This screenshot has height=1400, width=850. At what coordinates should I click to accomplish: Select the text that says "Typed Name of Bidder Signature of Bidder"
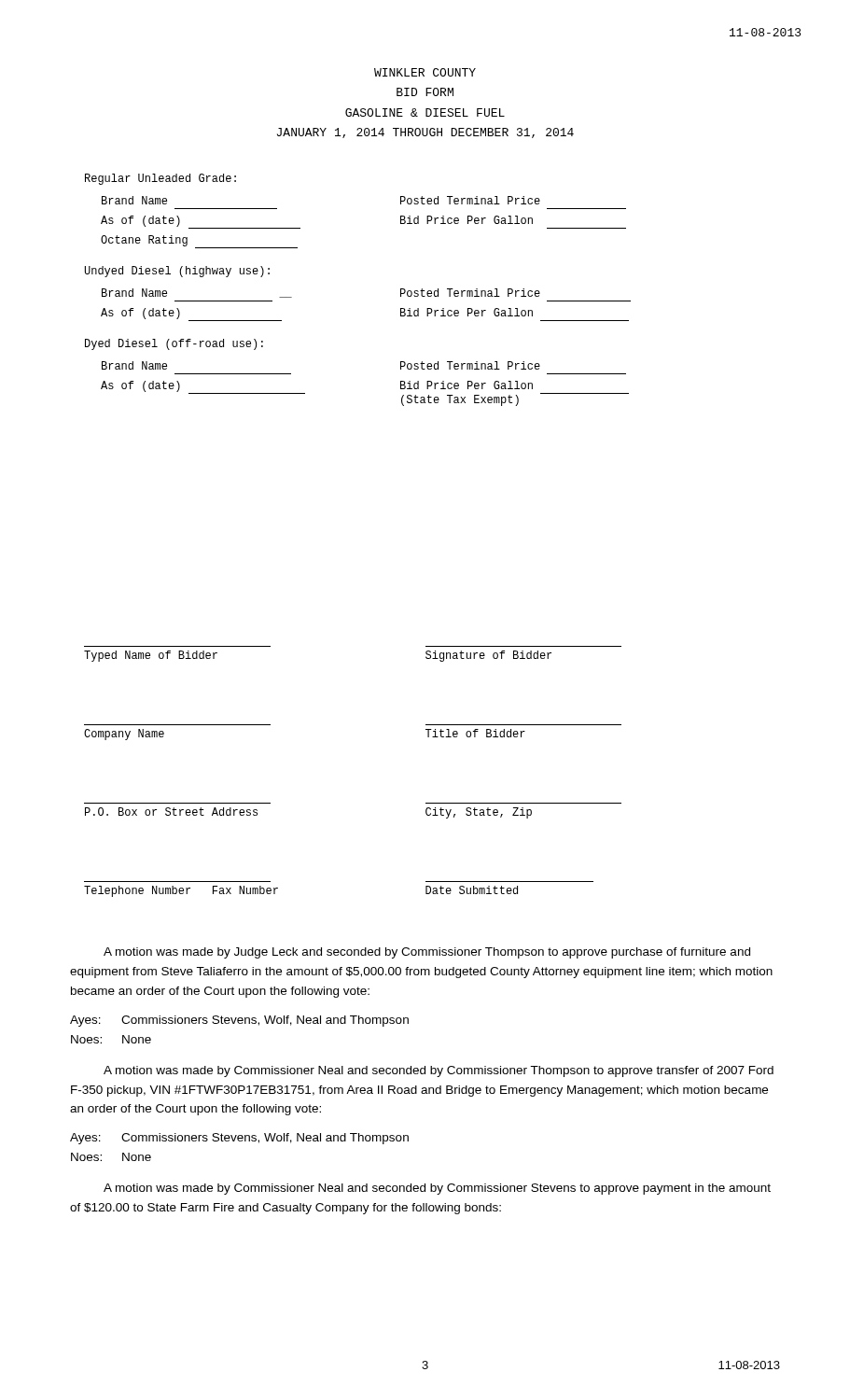coord(425,648)
